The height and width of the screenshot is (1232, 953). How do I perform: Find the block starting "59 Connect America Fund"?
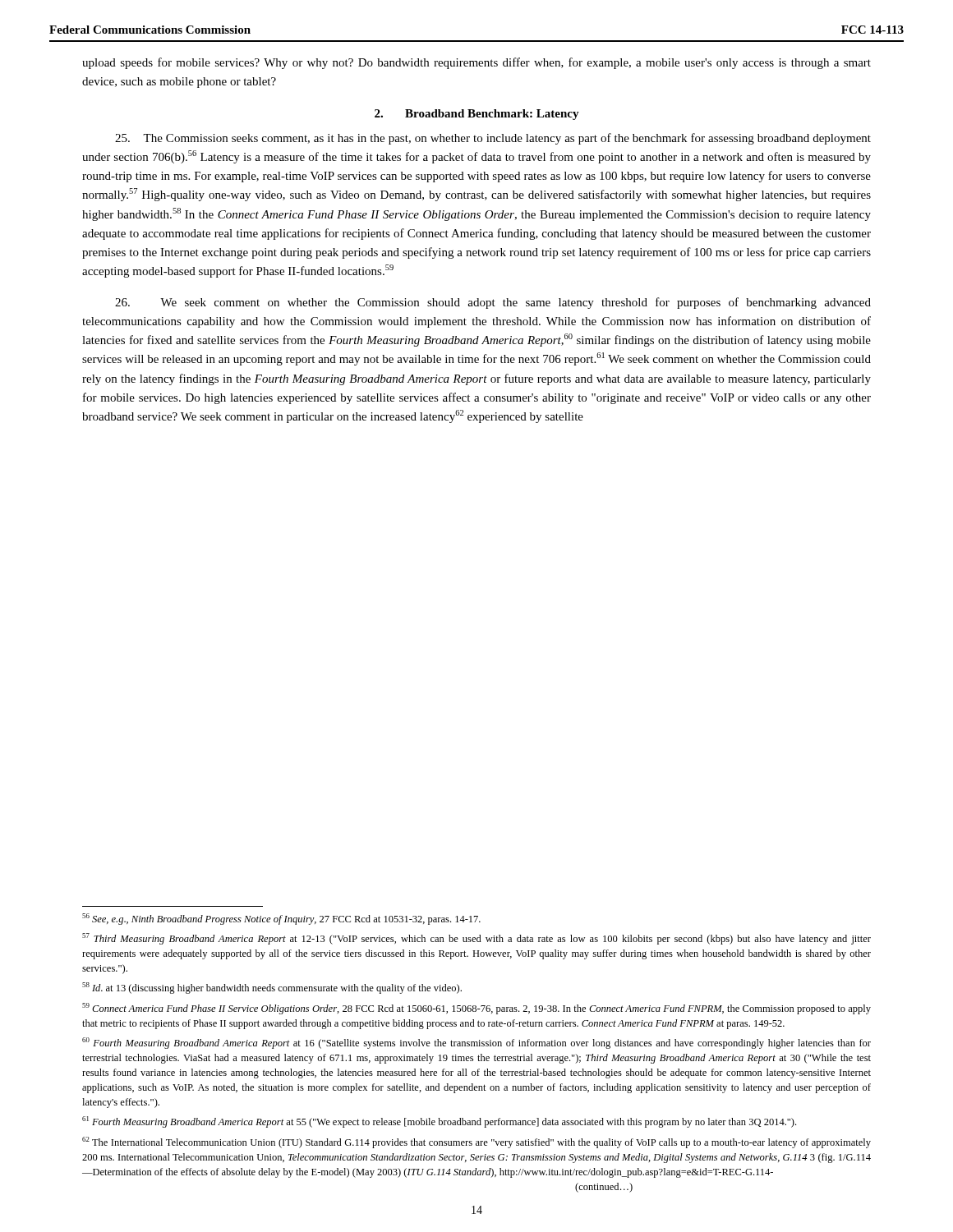coord(476,1015)
